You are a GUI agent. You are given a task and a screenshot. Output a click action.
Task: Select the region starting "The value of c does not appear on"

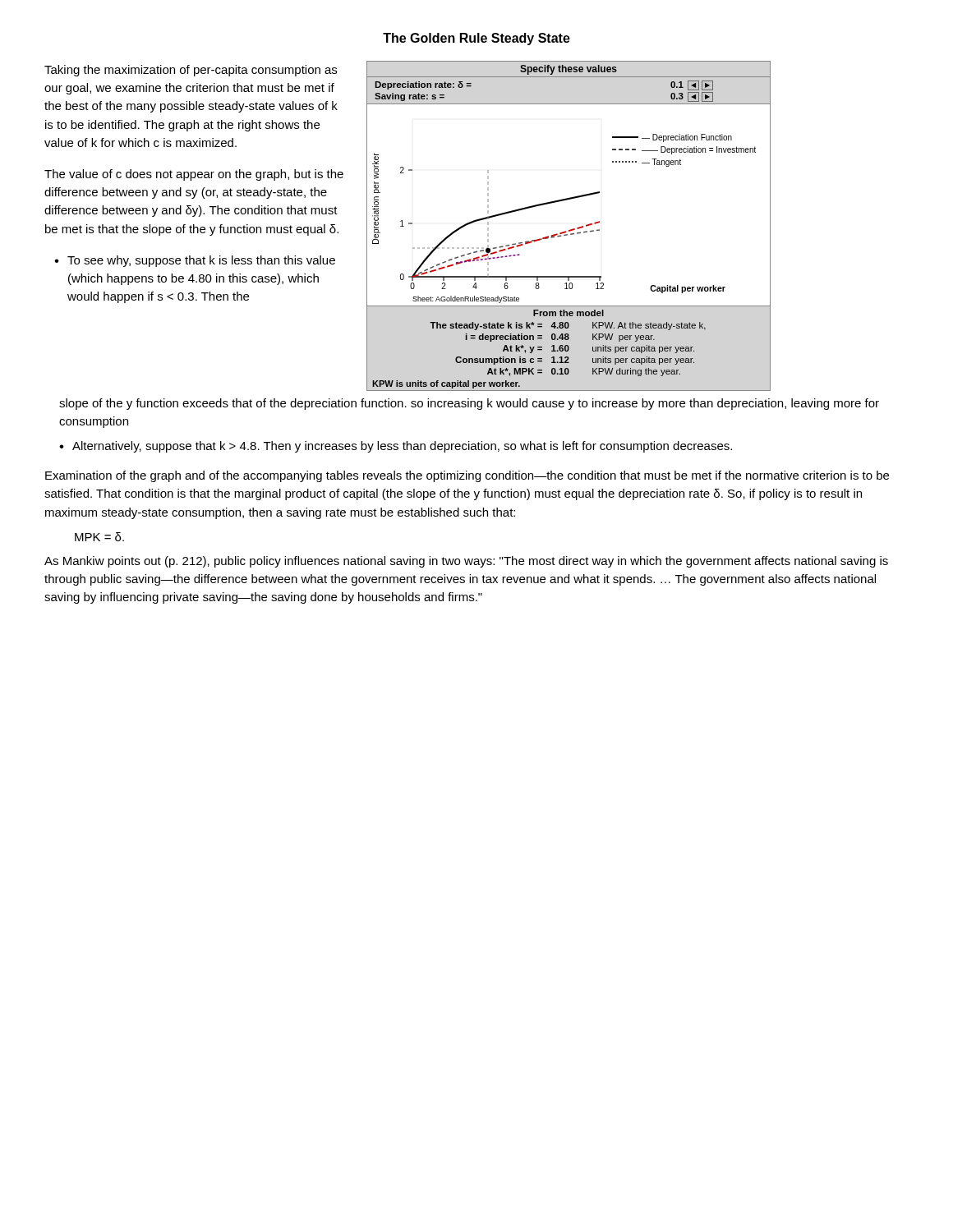tap(194, 201)
